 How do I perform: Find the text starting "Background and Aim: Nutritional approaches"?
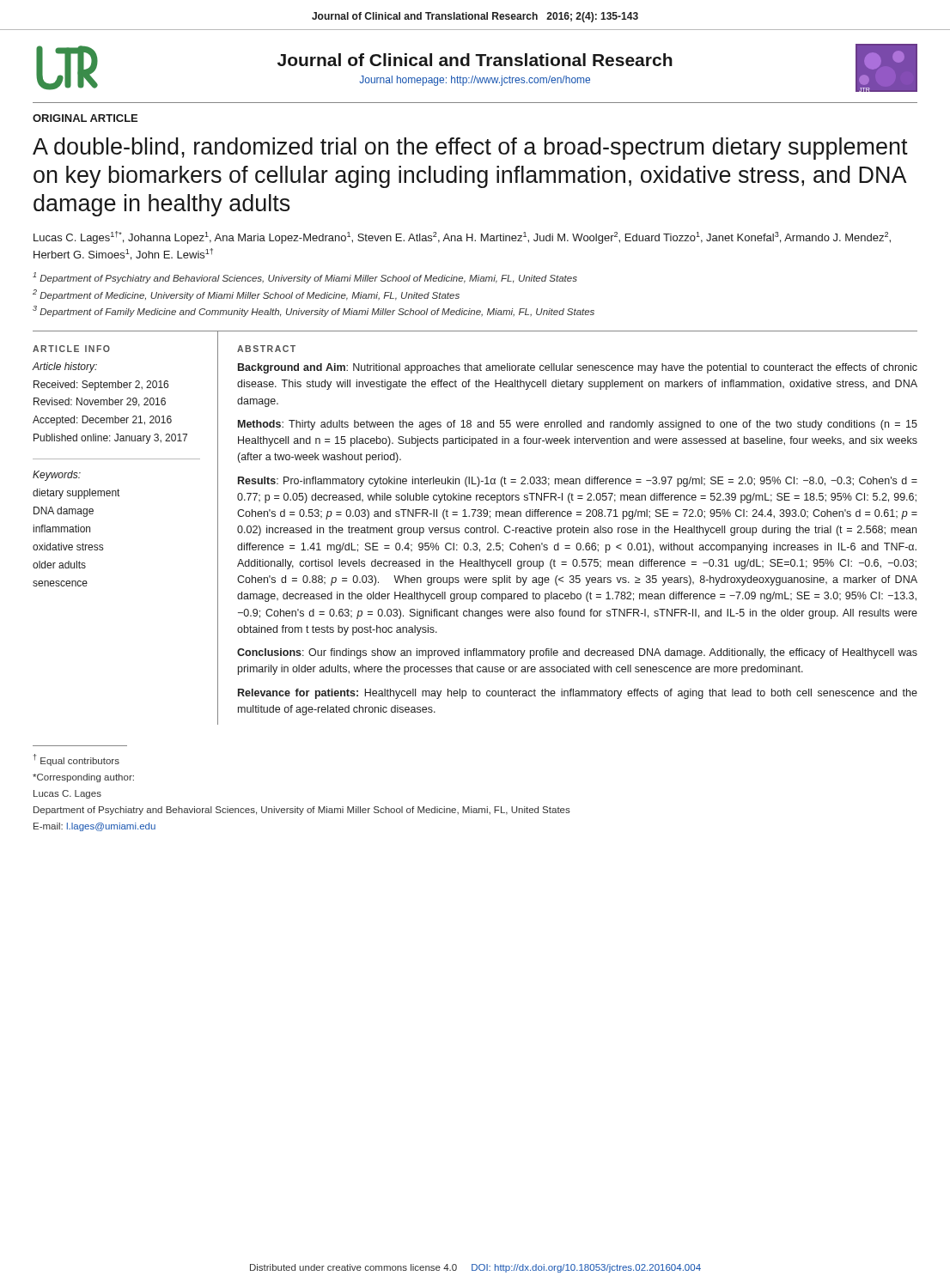tap(577, 384)
